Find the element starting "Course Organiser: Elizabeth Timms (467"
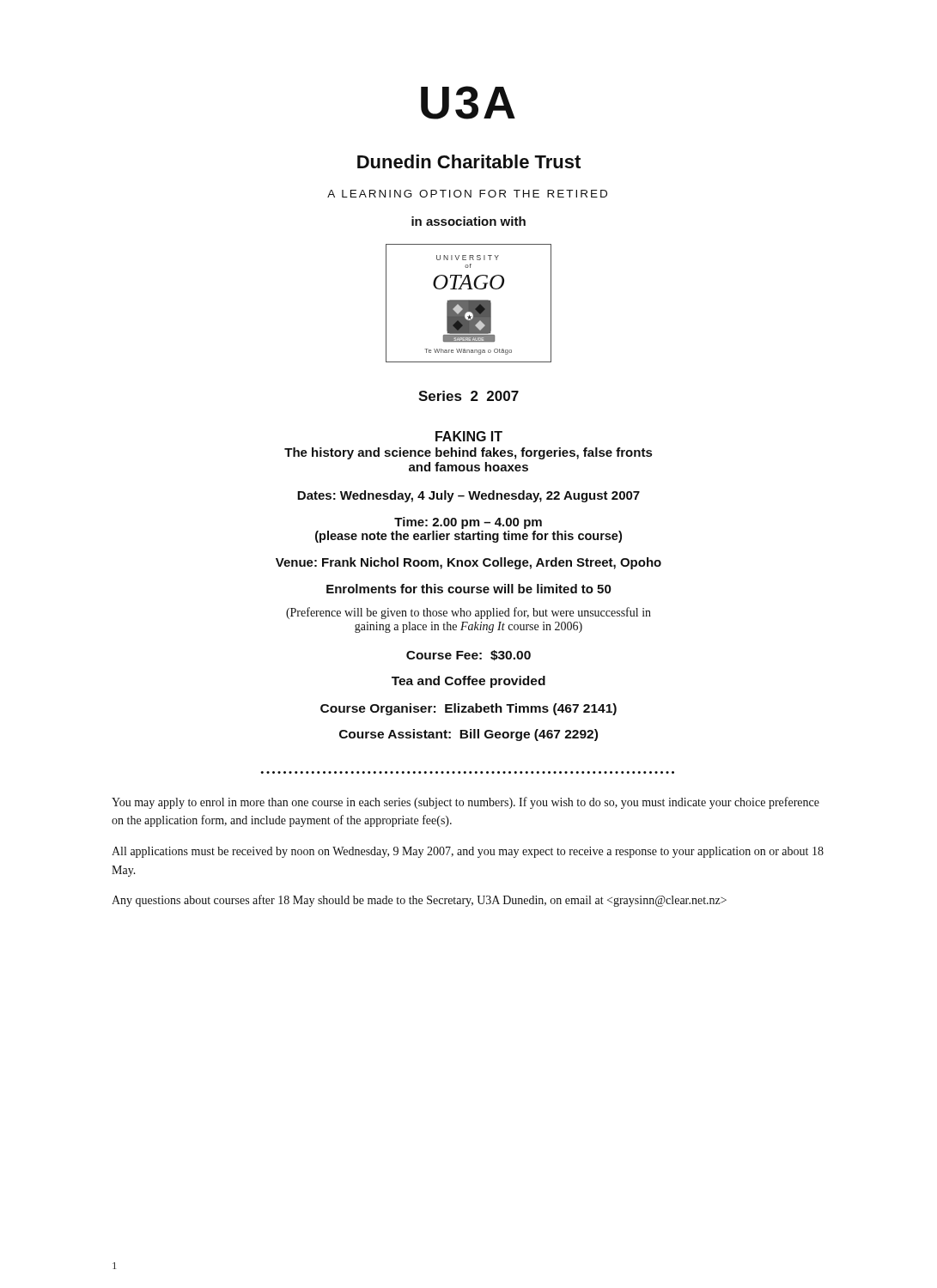 468,708
